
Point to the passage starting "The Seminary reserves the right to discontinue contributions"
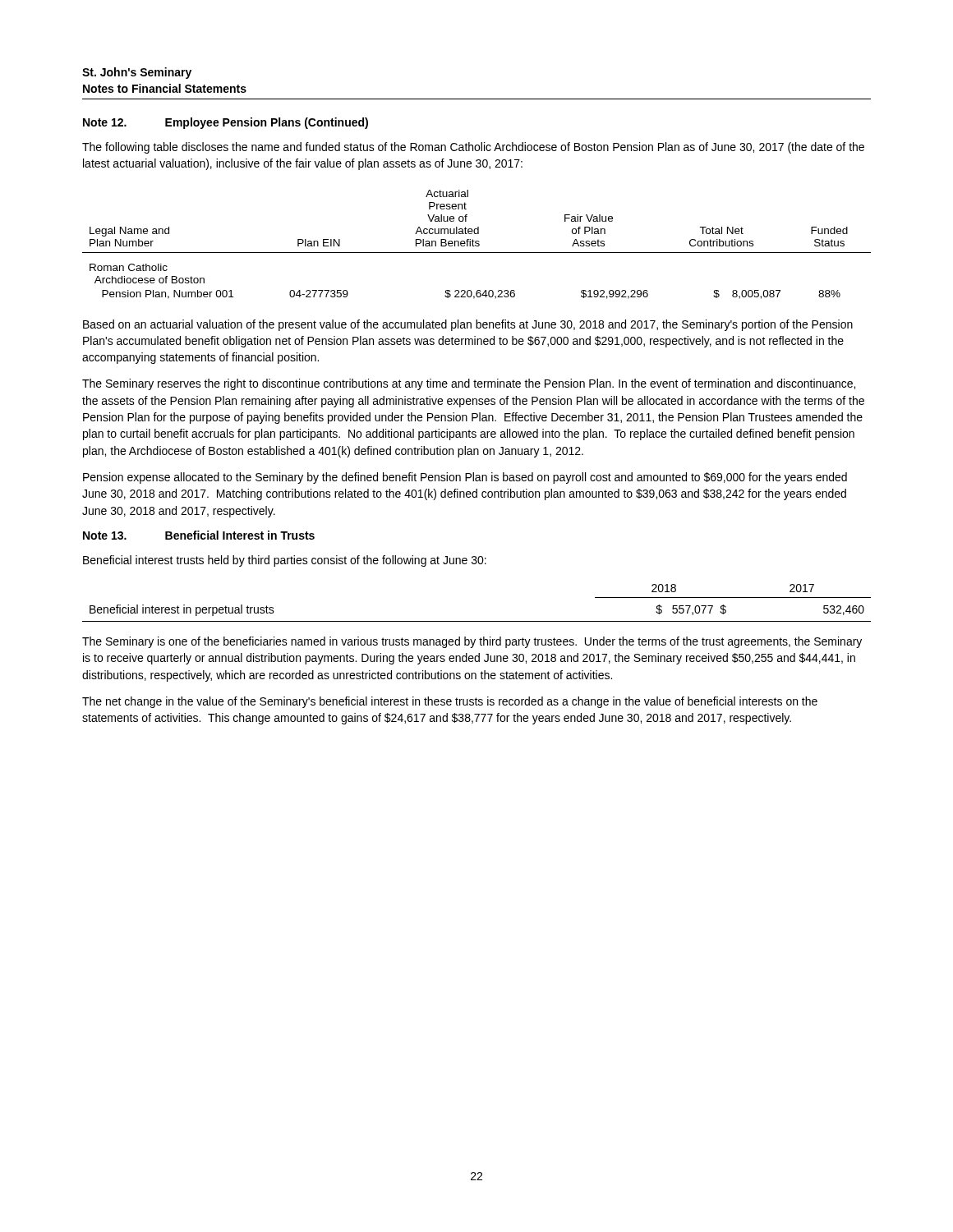click(476, 417)
